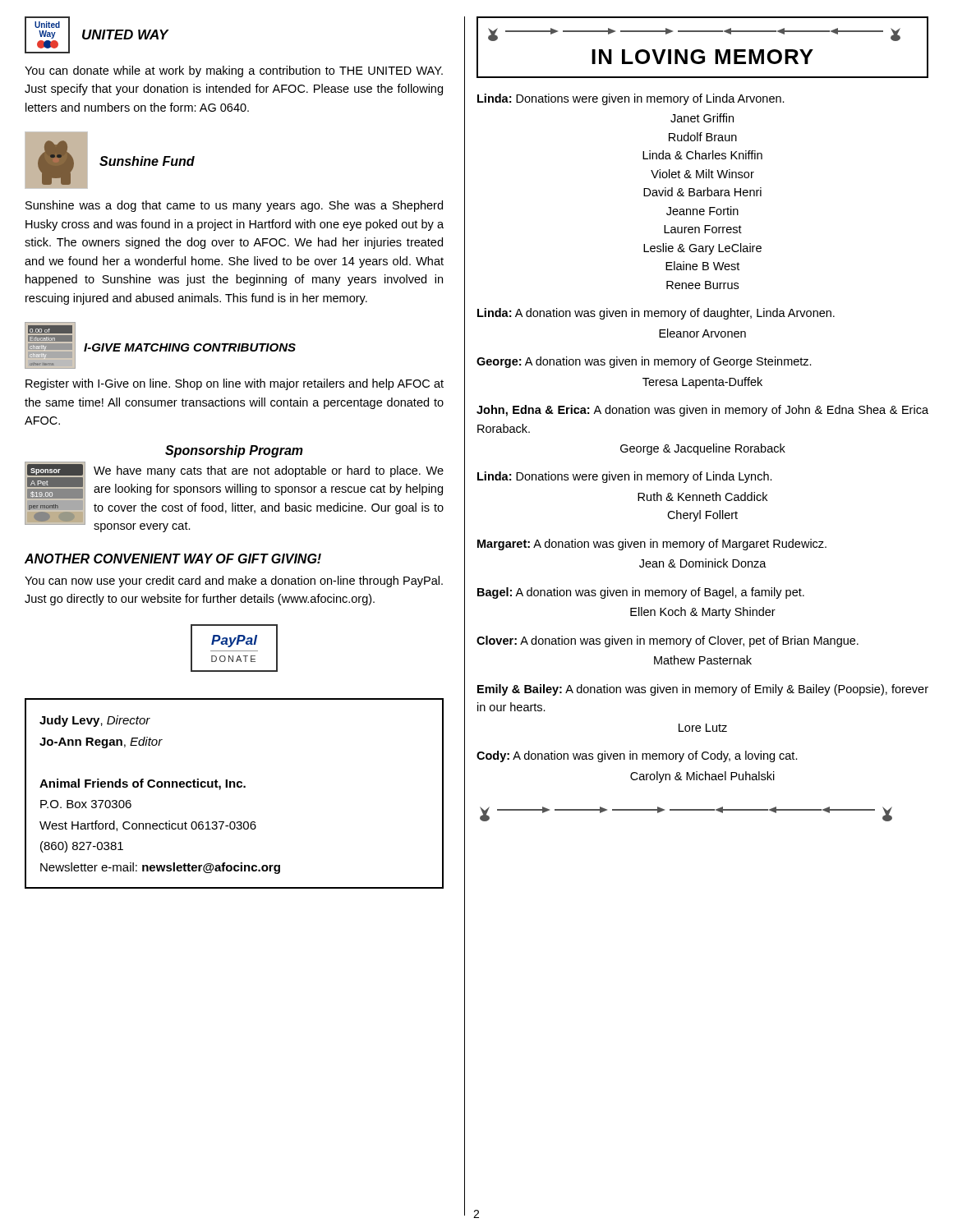The image size is (953, 1232).
Task: Where does it say "IN LOVING MEMORY"?
Action: click(x=702, y=47)
